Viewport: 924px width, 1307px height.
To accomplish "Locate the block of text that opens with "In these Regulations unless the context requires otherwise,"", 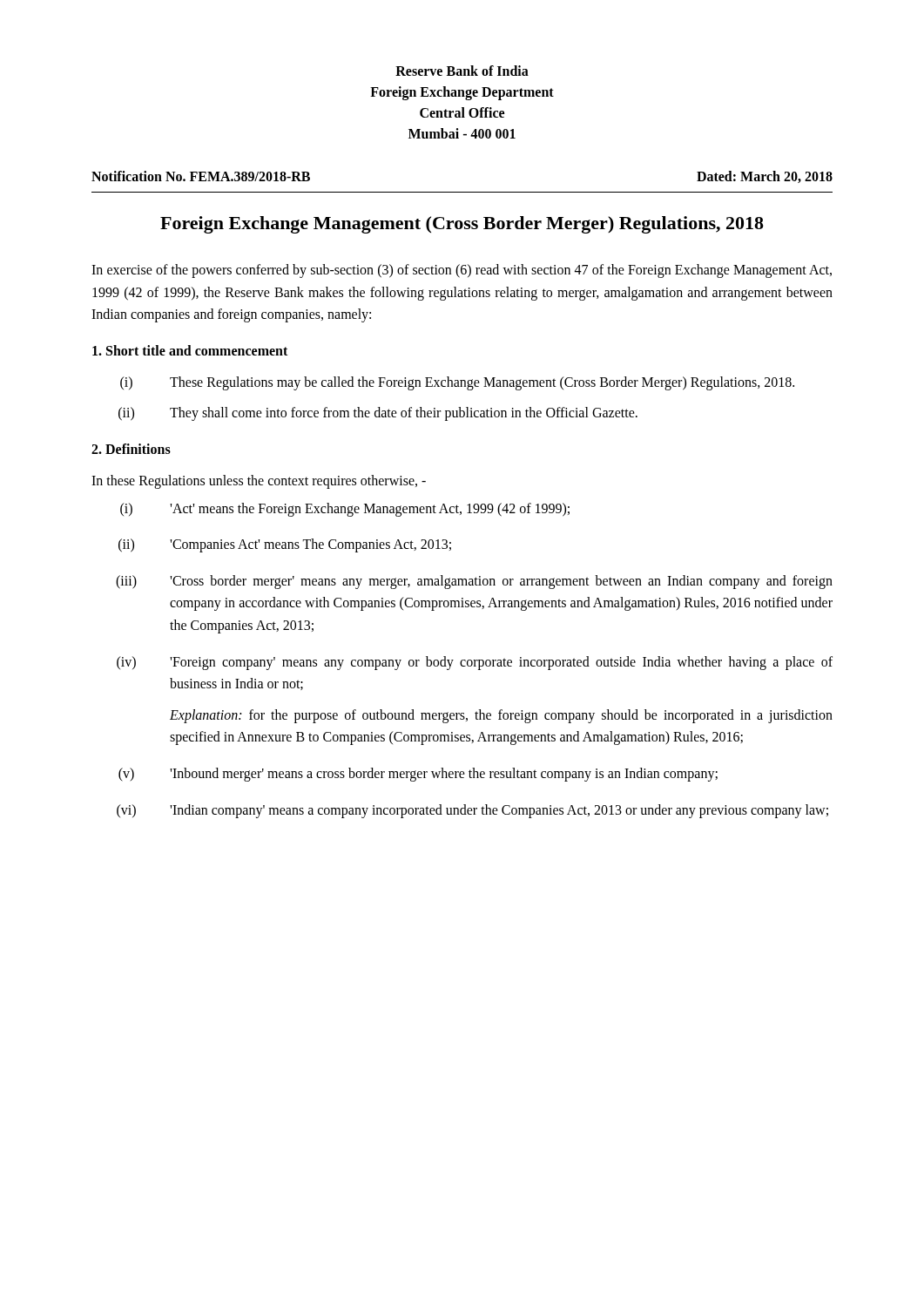I will (x=259, y=481).
